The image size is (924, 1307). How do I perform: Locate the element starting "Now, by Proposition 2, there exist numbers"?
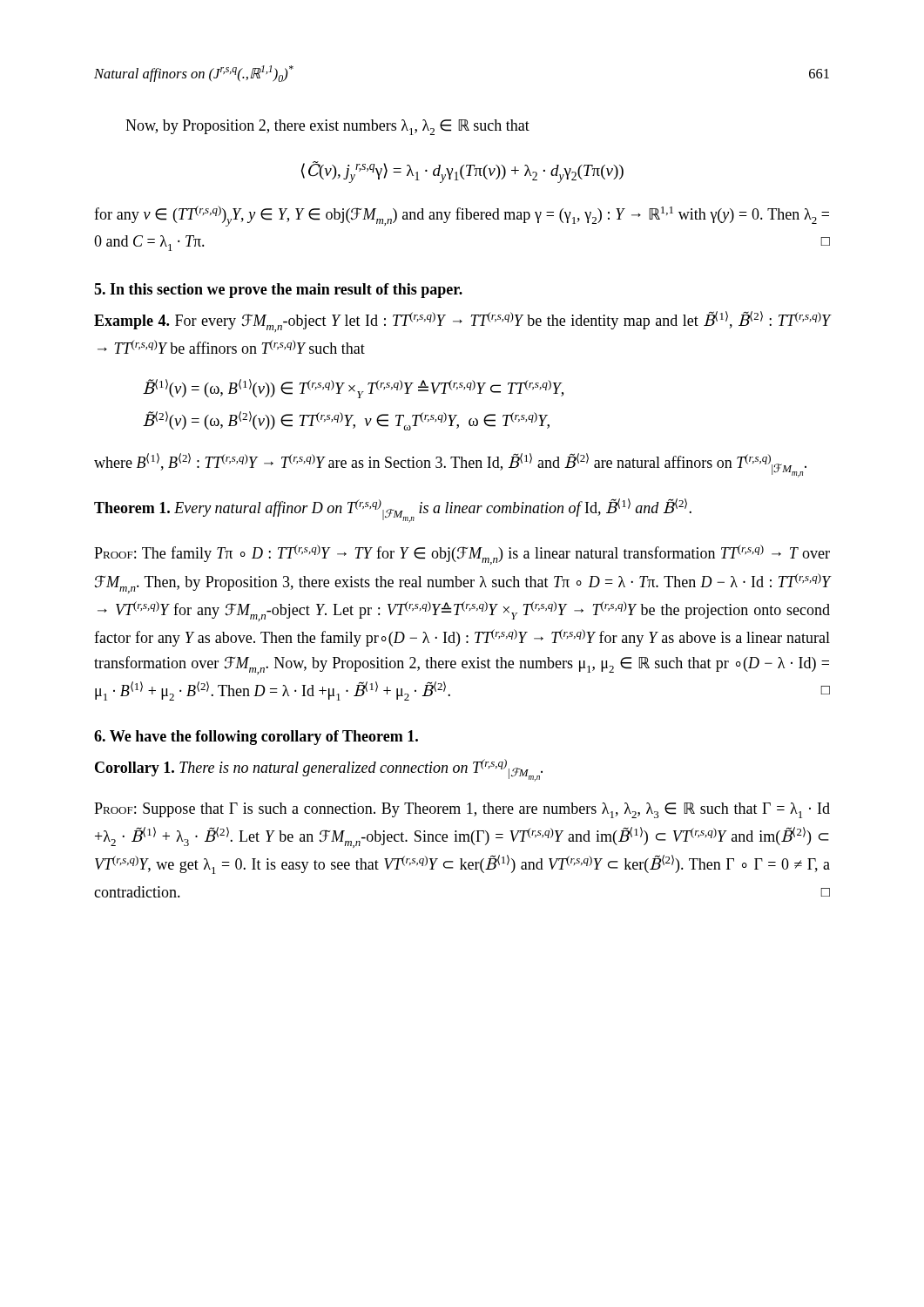click(x=327, y=127)
